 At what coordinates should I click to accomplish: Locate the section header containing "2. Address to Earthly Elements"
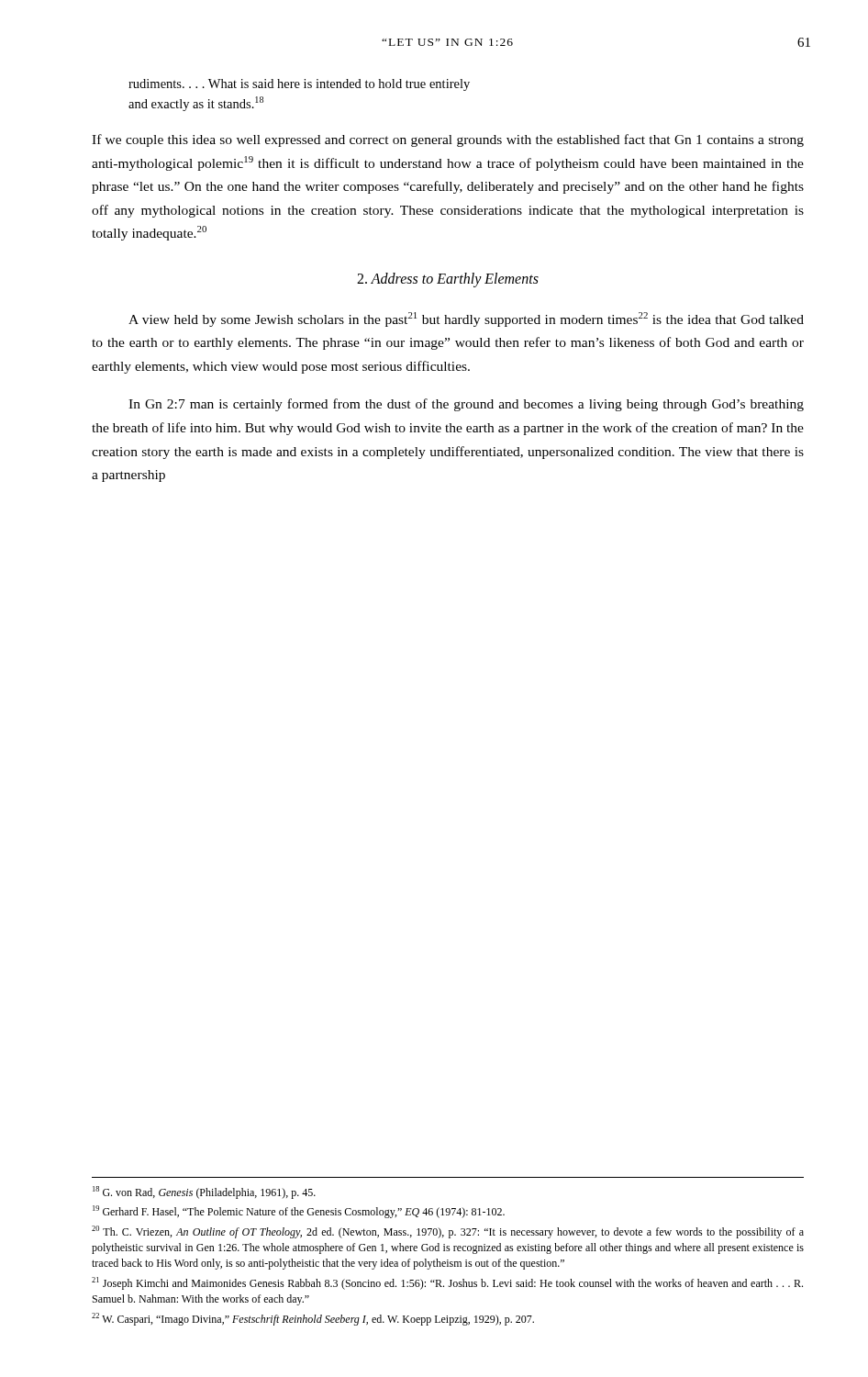click(448, 278)
